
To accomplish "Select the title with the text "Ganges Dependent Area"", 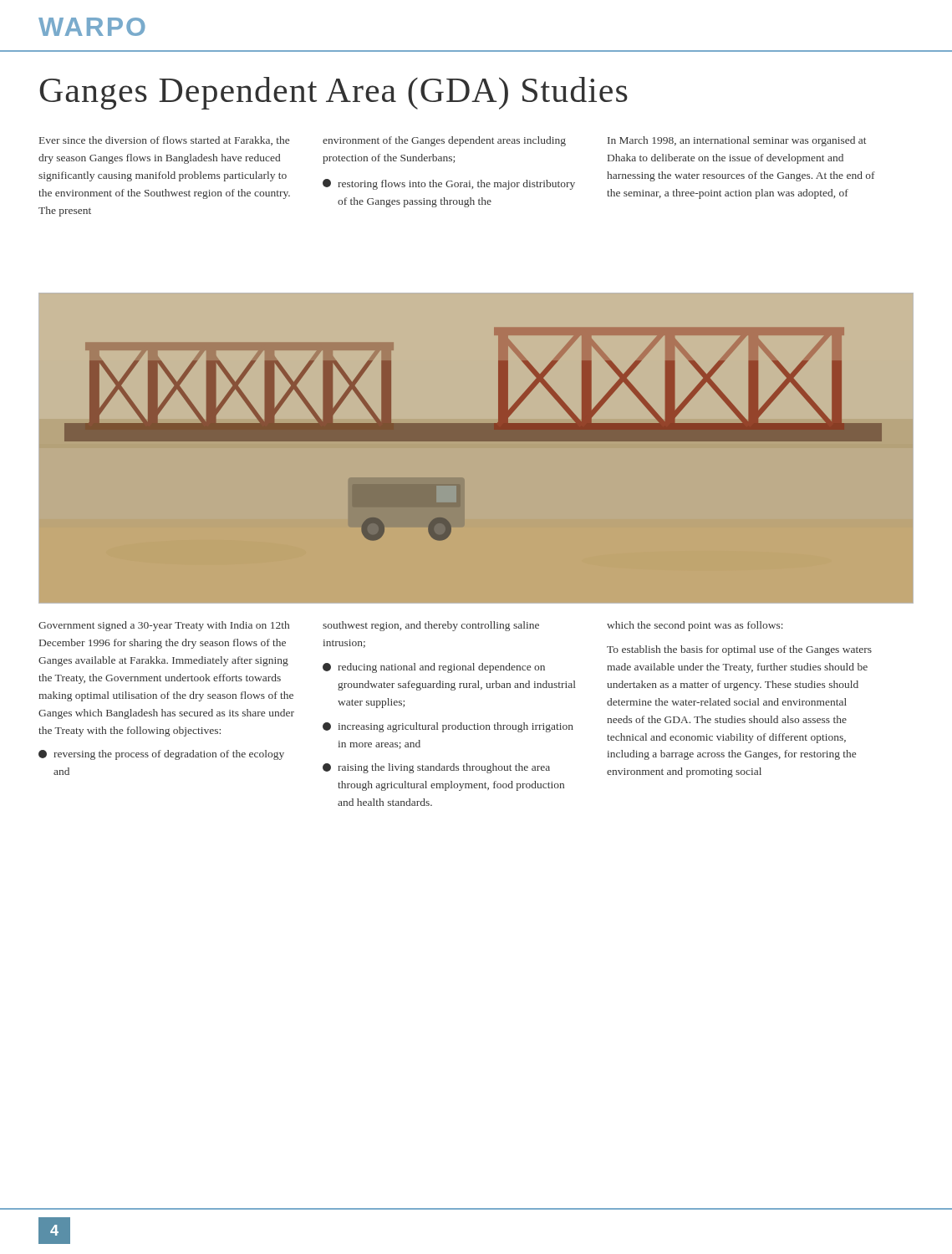I will pyautogui.click(x=476, y=89).
